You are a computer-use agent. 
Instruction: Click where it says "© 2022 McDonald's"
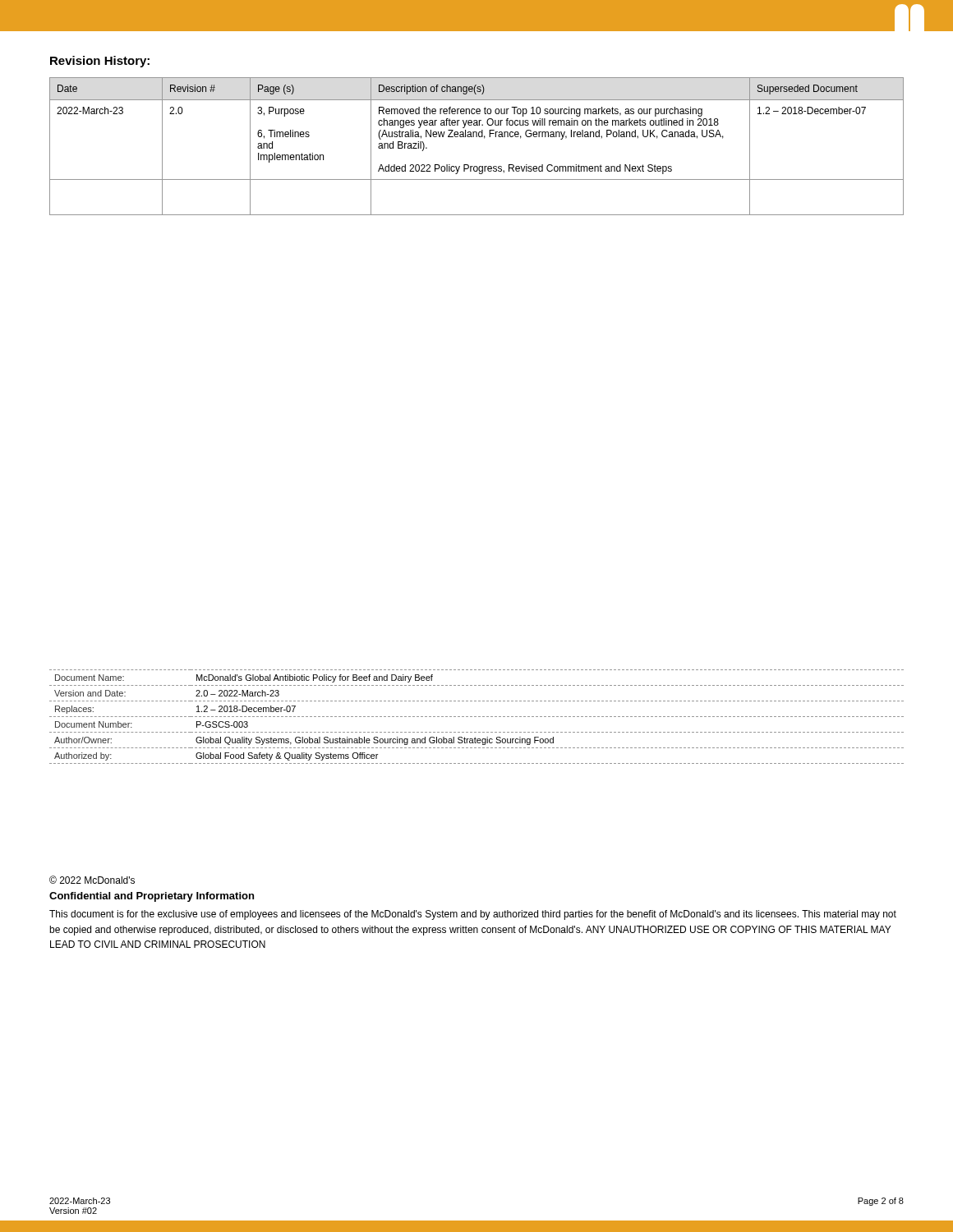coord(92,880)
